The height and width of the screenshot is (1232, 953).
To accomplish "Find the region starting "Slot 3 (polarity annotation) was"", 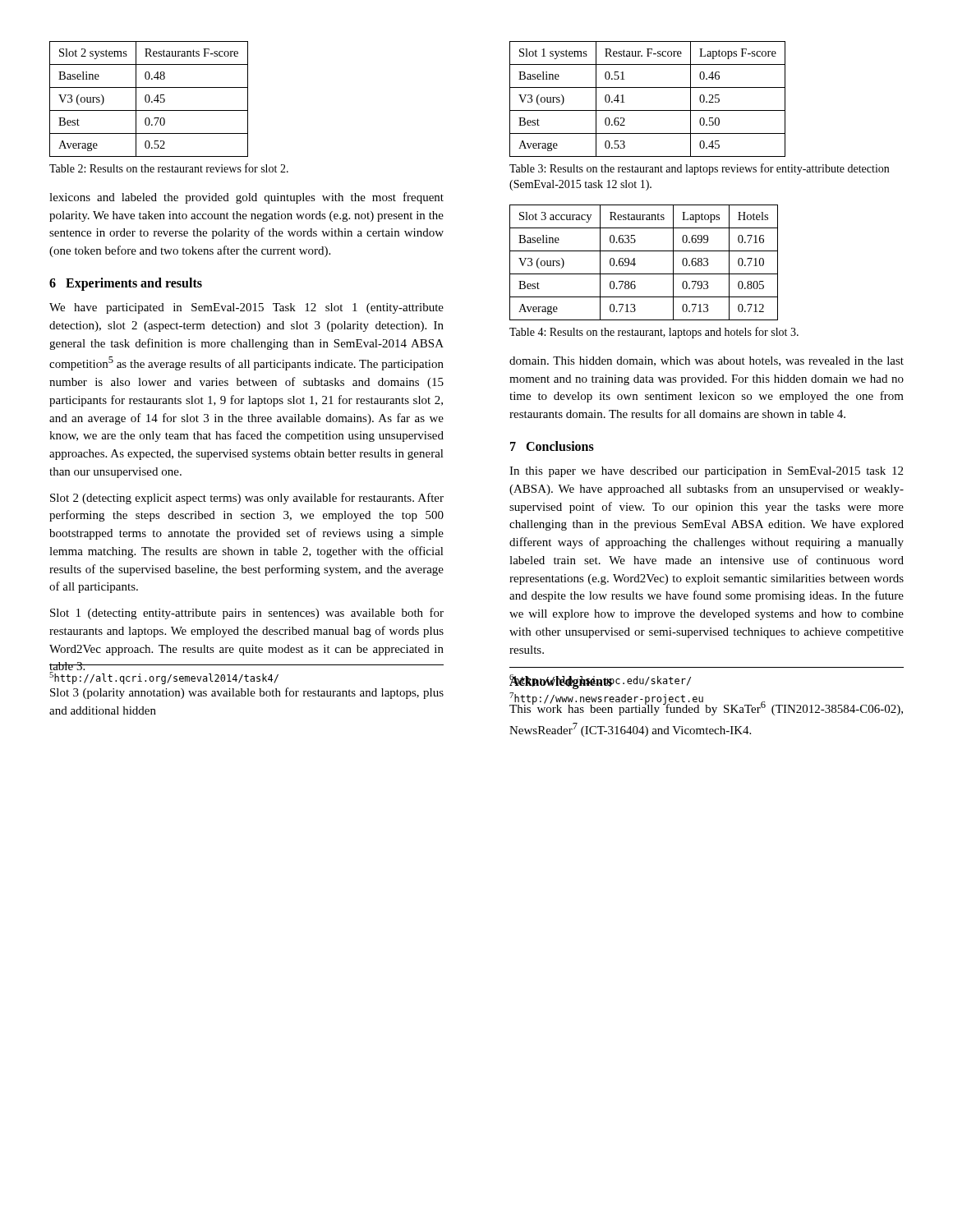I will pos(246,701).
